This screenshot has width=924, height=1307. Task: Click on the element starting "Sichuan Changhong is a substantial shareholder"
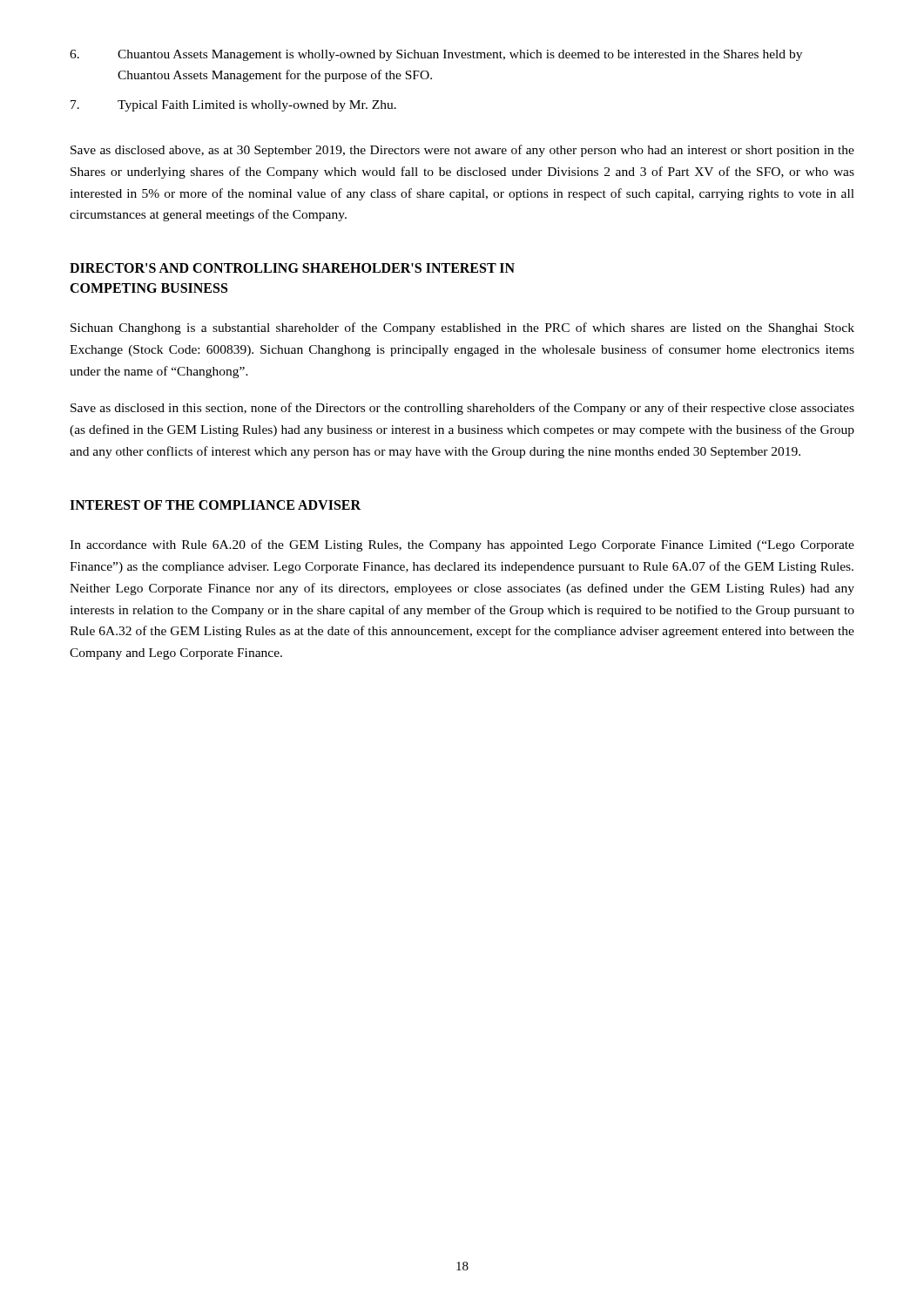pyautogui.click(x=462, y=349)
